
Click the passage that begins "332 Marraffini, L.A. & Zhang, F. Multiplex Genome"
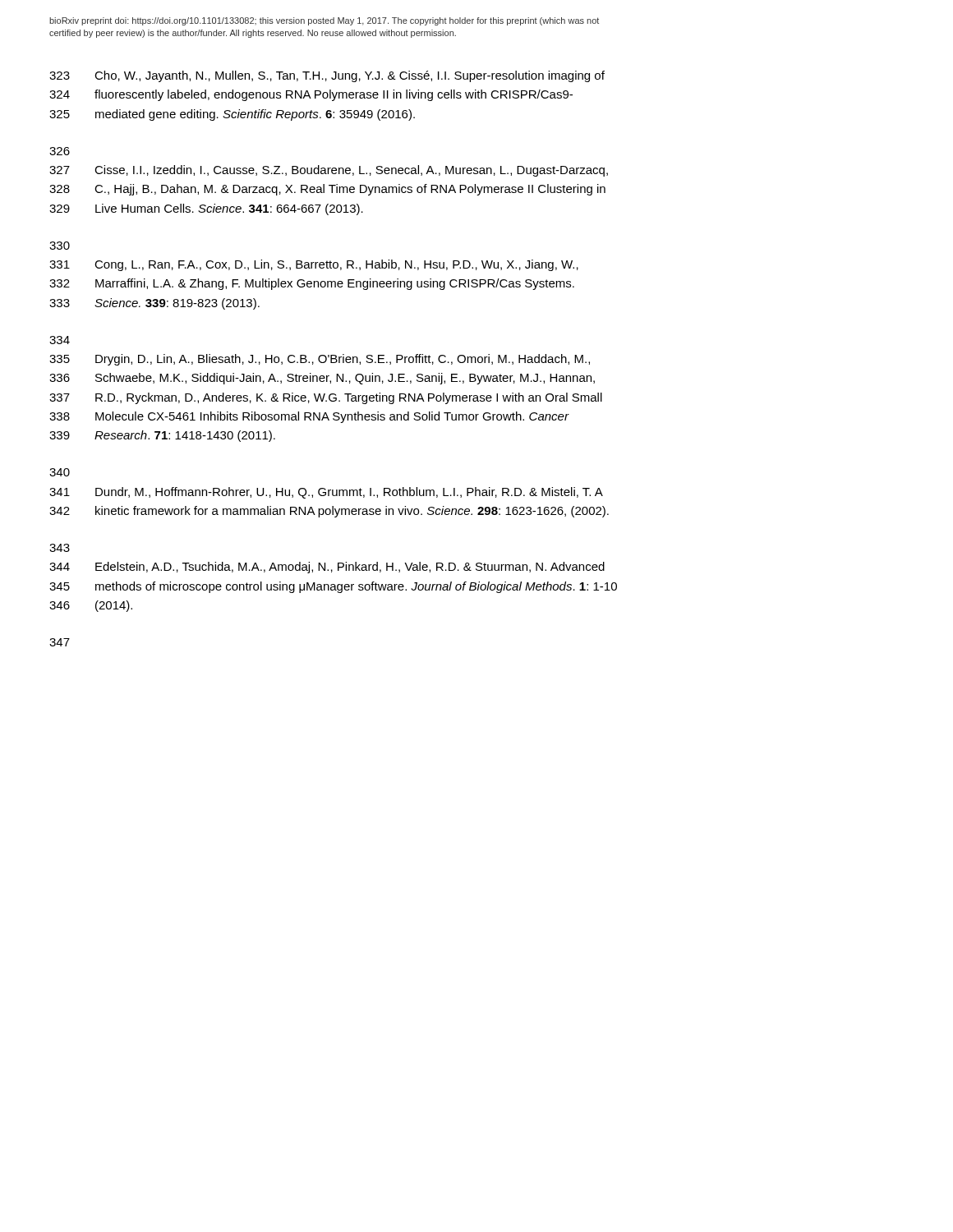point(312,283)
